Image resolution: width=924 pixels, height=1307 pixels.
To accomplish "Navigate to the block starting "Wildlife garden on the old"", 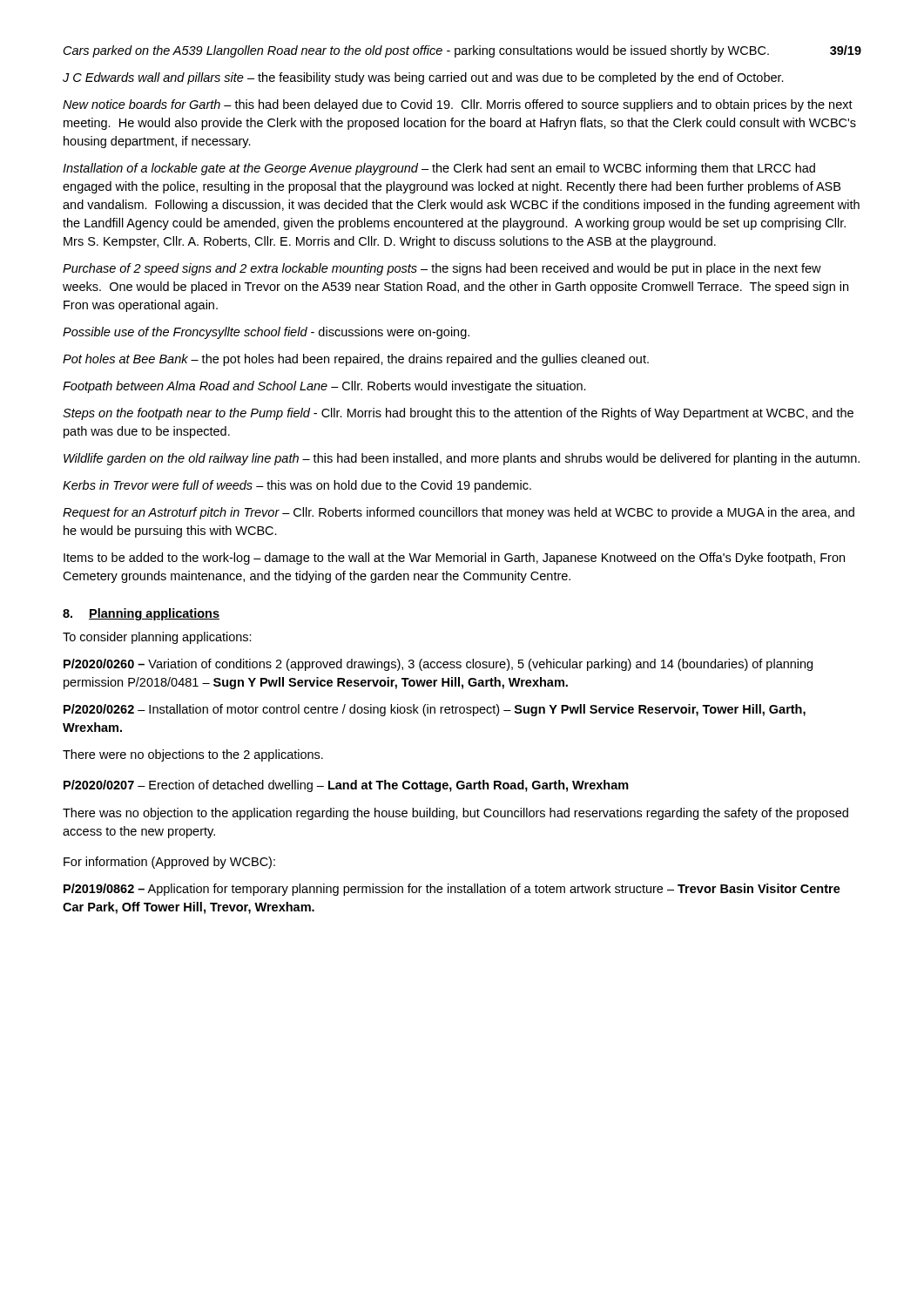I will pos(462,459).
